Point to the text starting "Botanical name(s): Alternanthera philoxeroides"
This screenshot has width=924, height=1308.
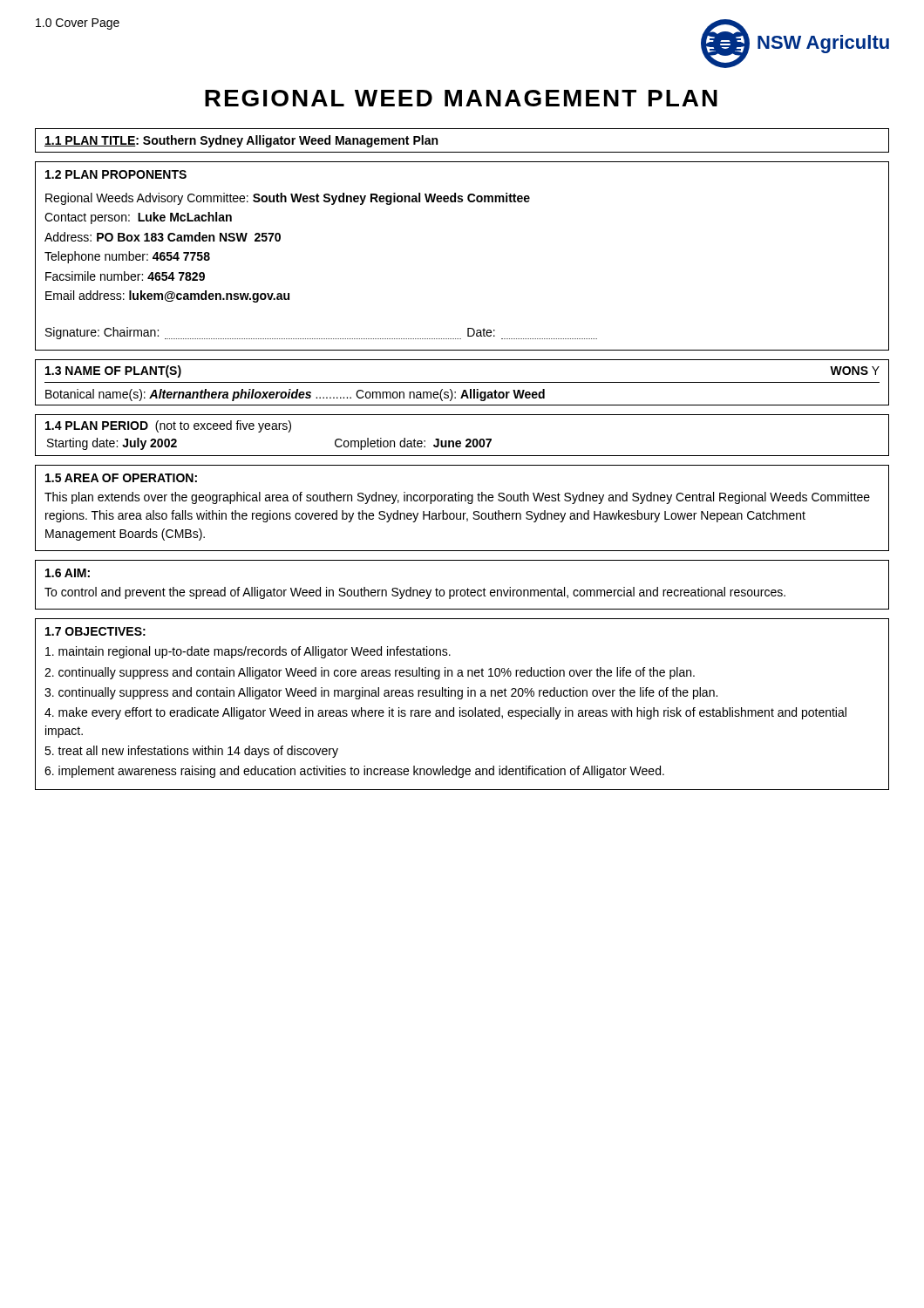(295, 394)
